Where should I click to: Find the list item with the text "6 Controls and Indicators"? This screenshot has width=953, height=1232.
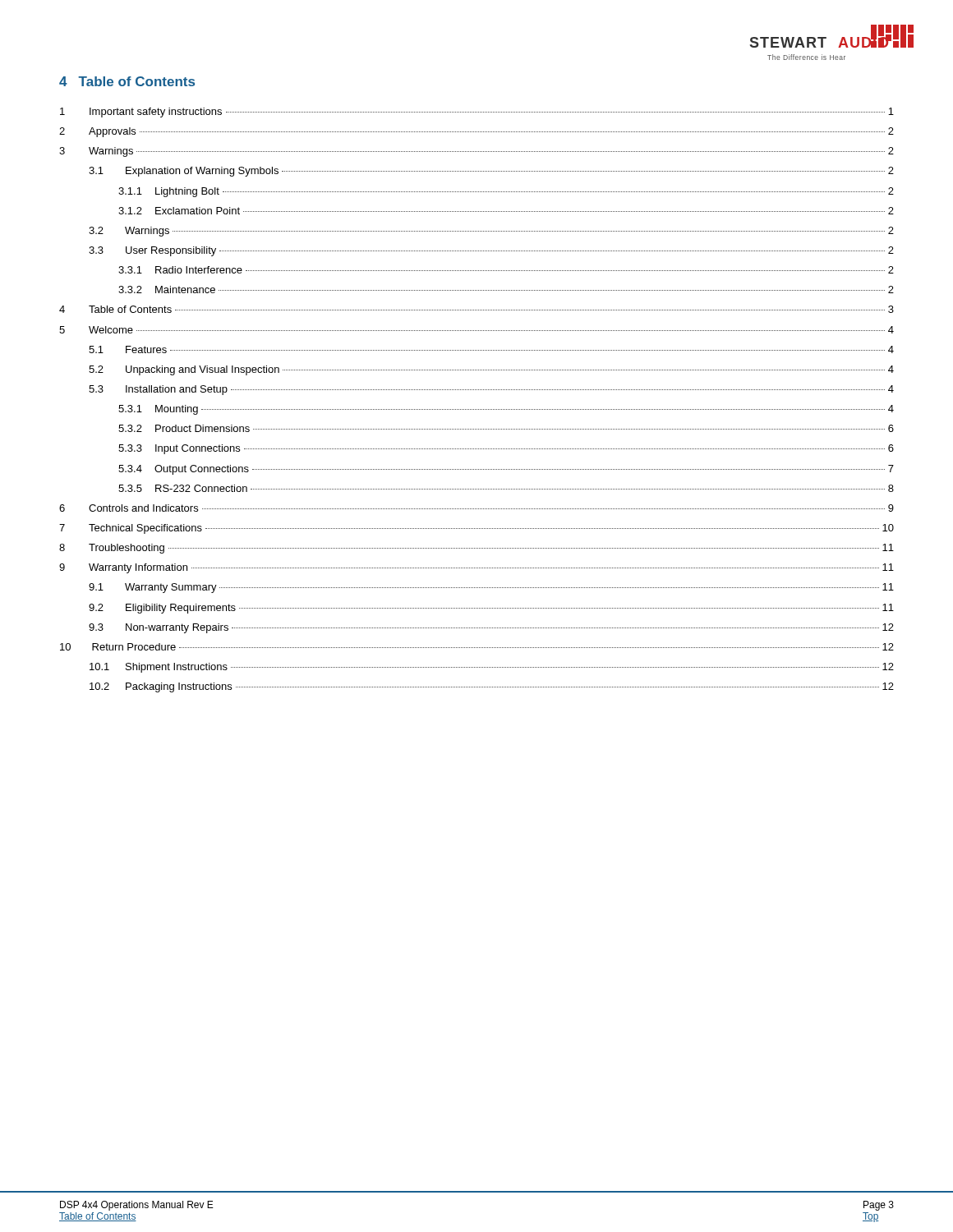[476, 508]
